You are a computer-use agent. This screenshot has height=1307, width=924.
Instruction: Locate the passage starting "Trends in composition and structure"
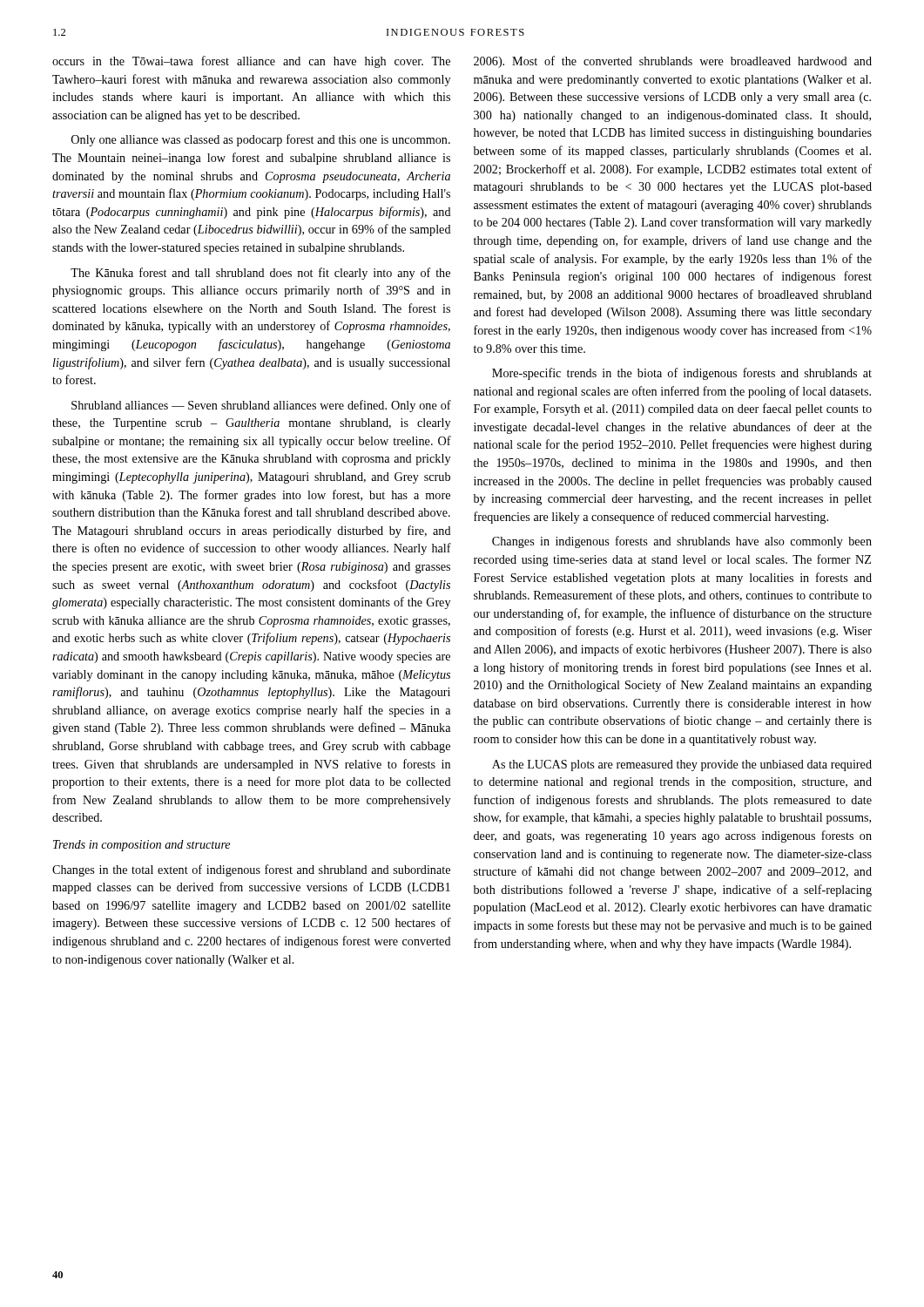pos(142,846)
